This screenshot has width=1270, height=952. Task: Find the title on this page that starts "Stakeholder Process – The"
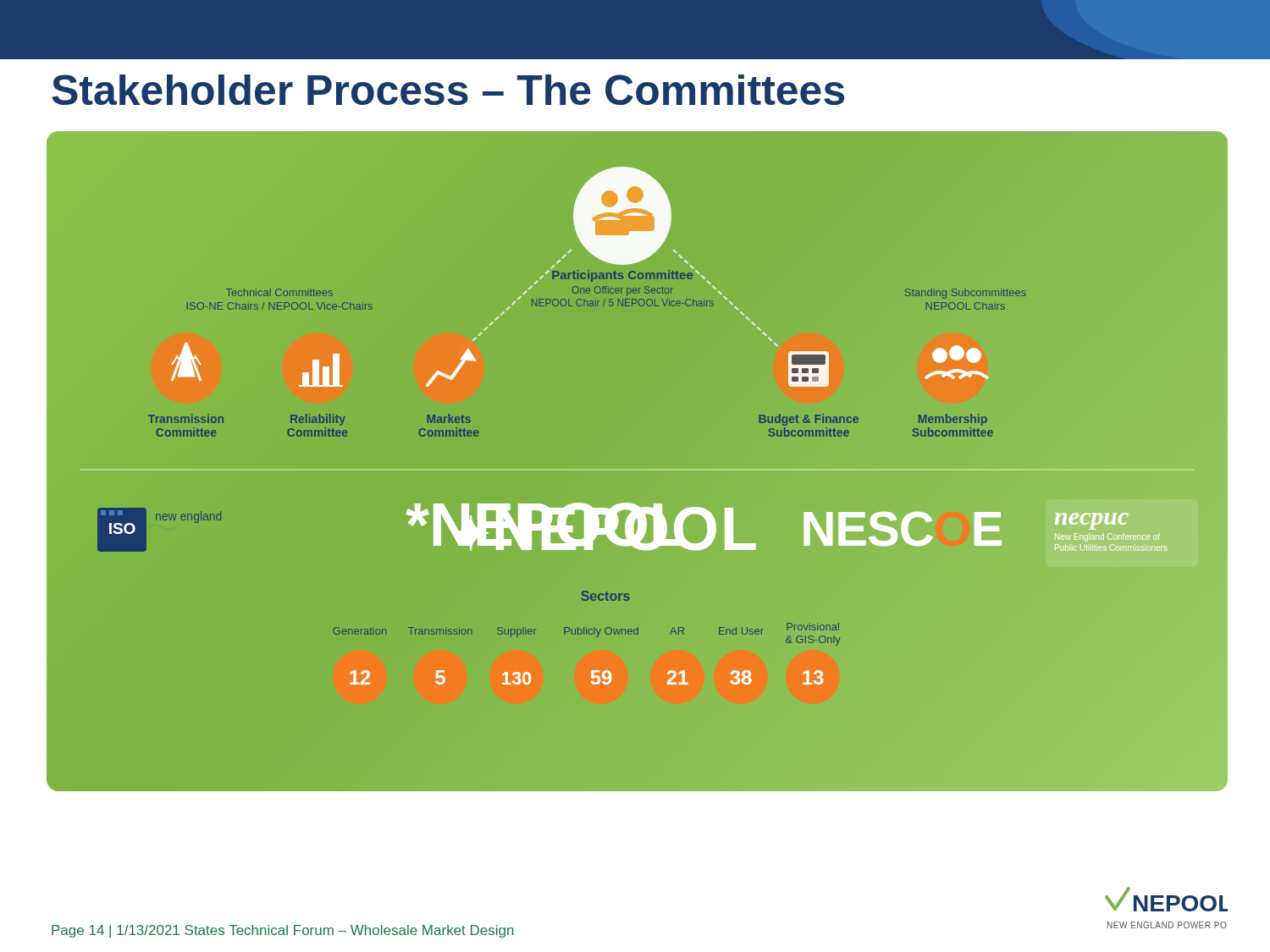click(448, 91)
